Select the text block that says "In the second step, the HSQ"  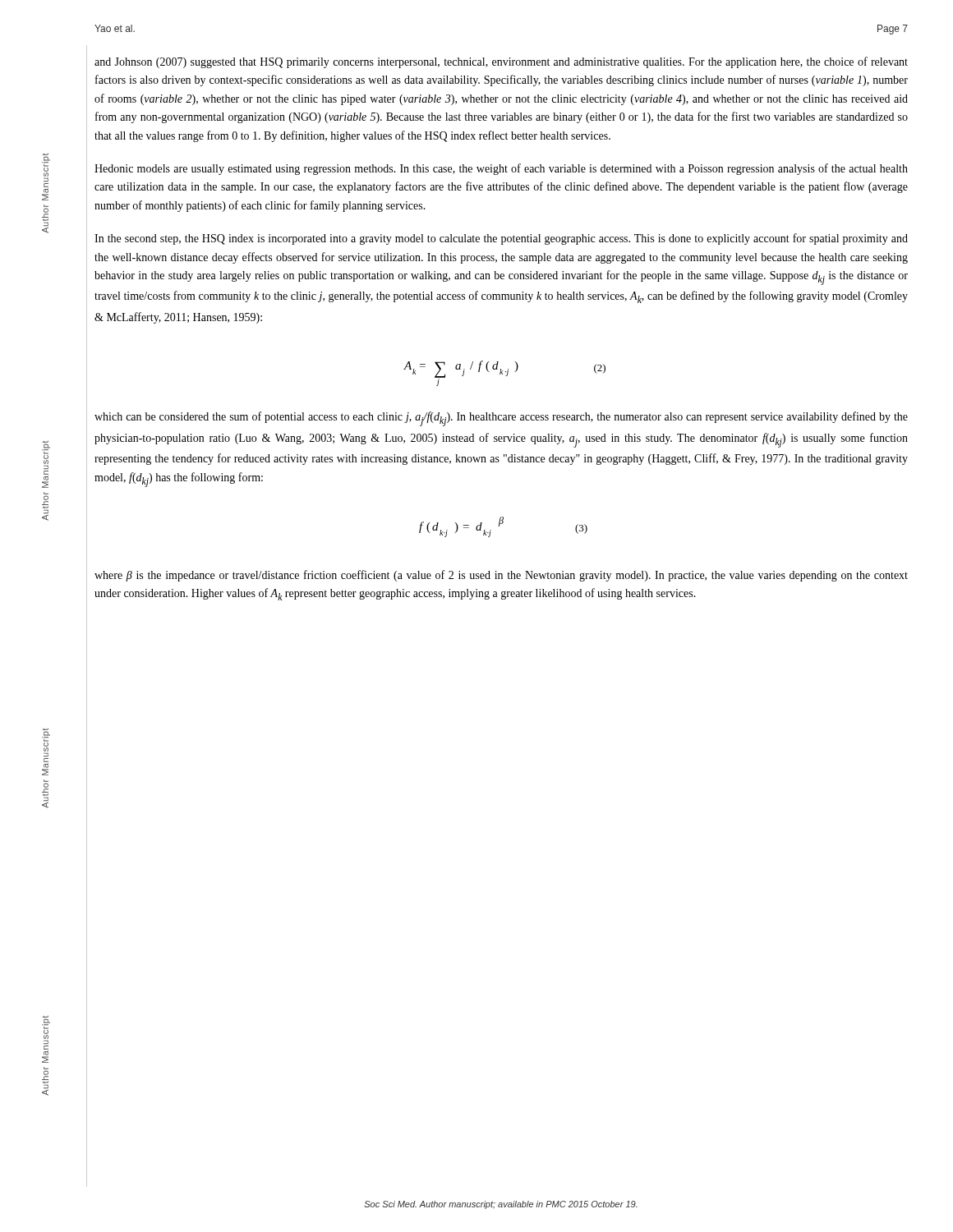click(501, 278)
